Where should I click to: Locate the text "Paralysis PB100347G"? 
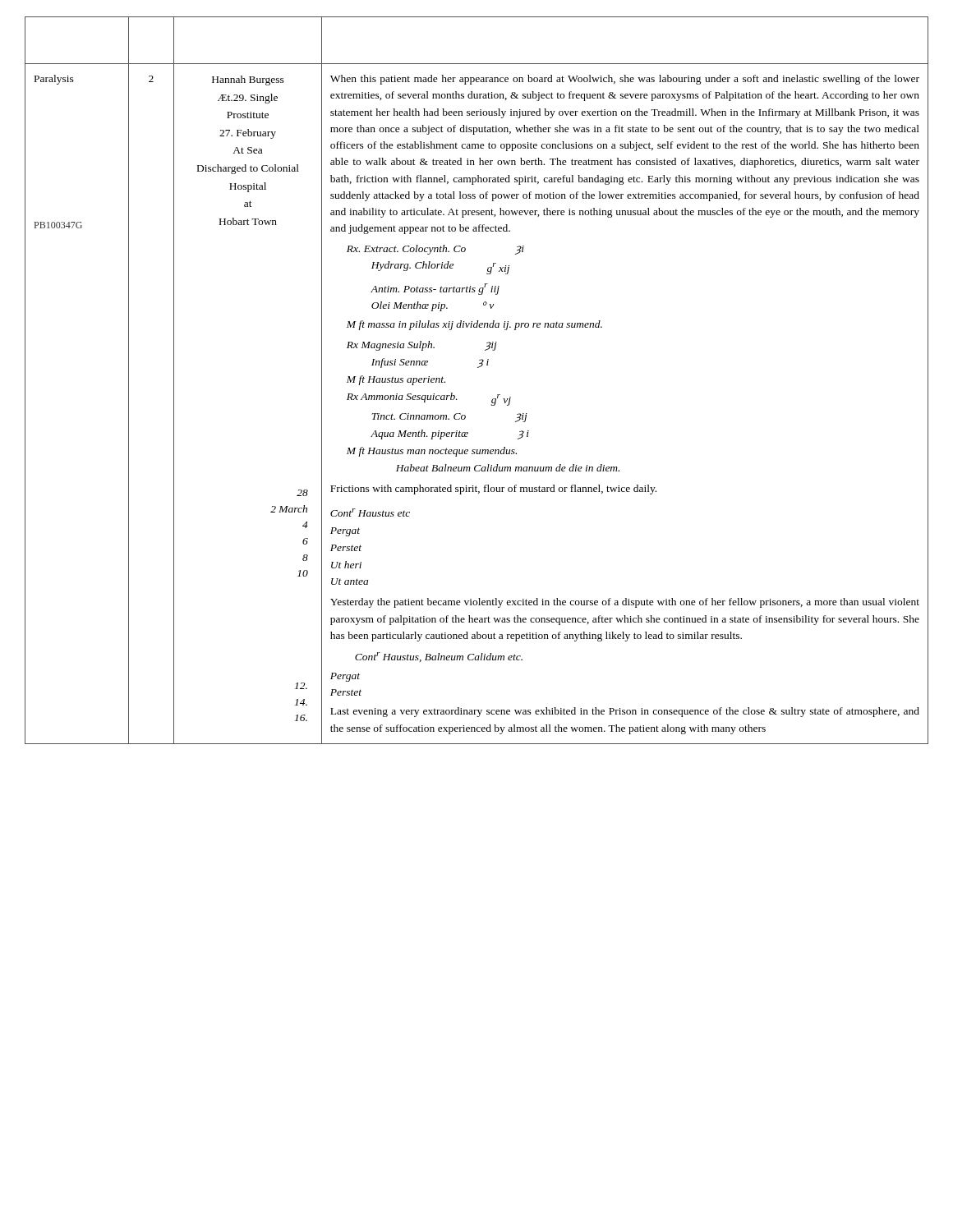pos(54,80)
